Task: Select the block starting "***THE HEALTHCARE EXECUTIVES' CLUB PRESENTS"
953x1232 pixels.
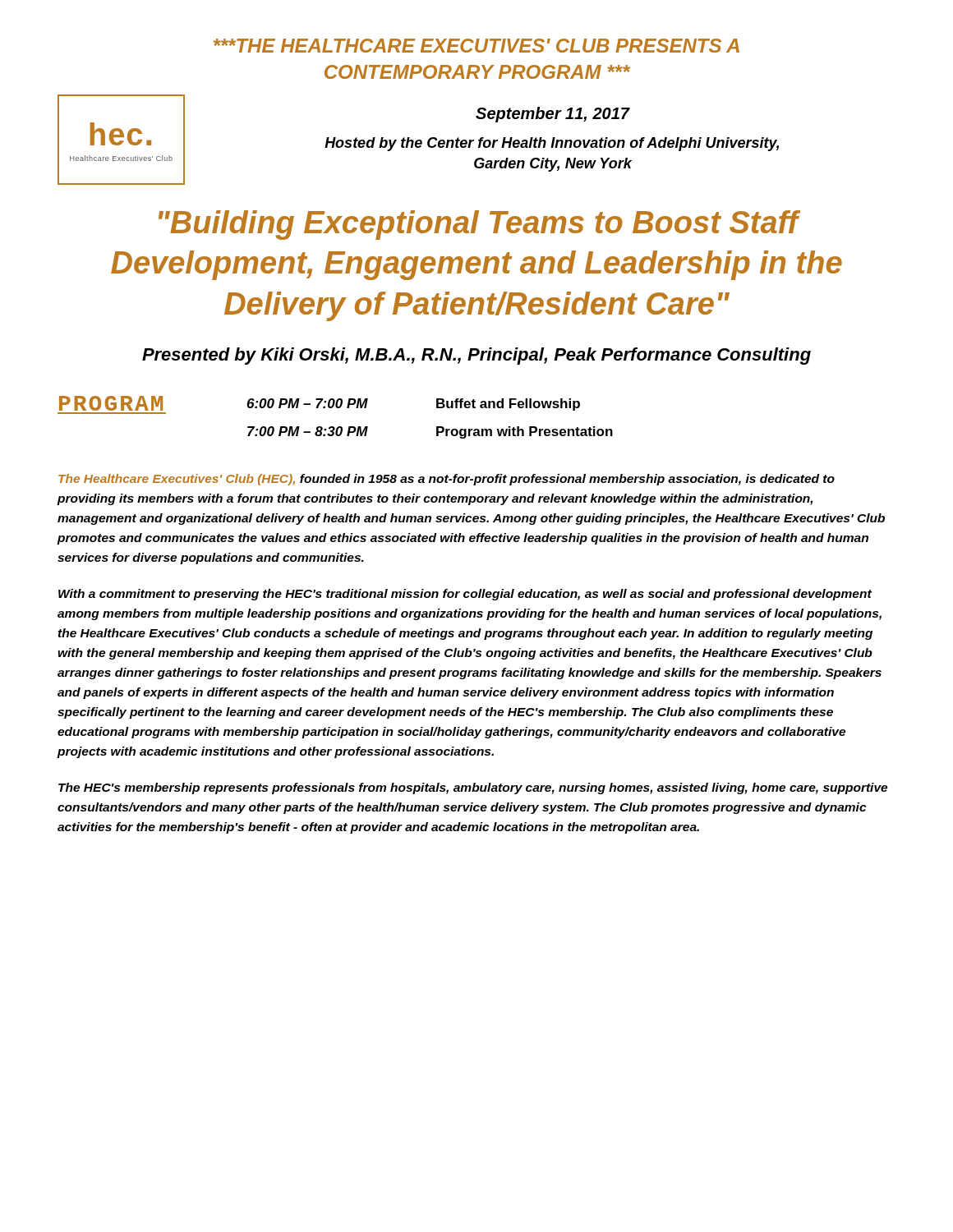Action: [x=476, y=60]
